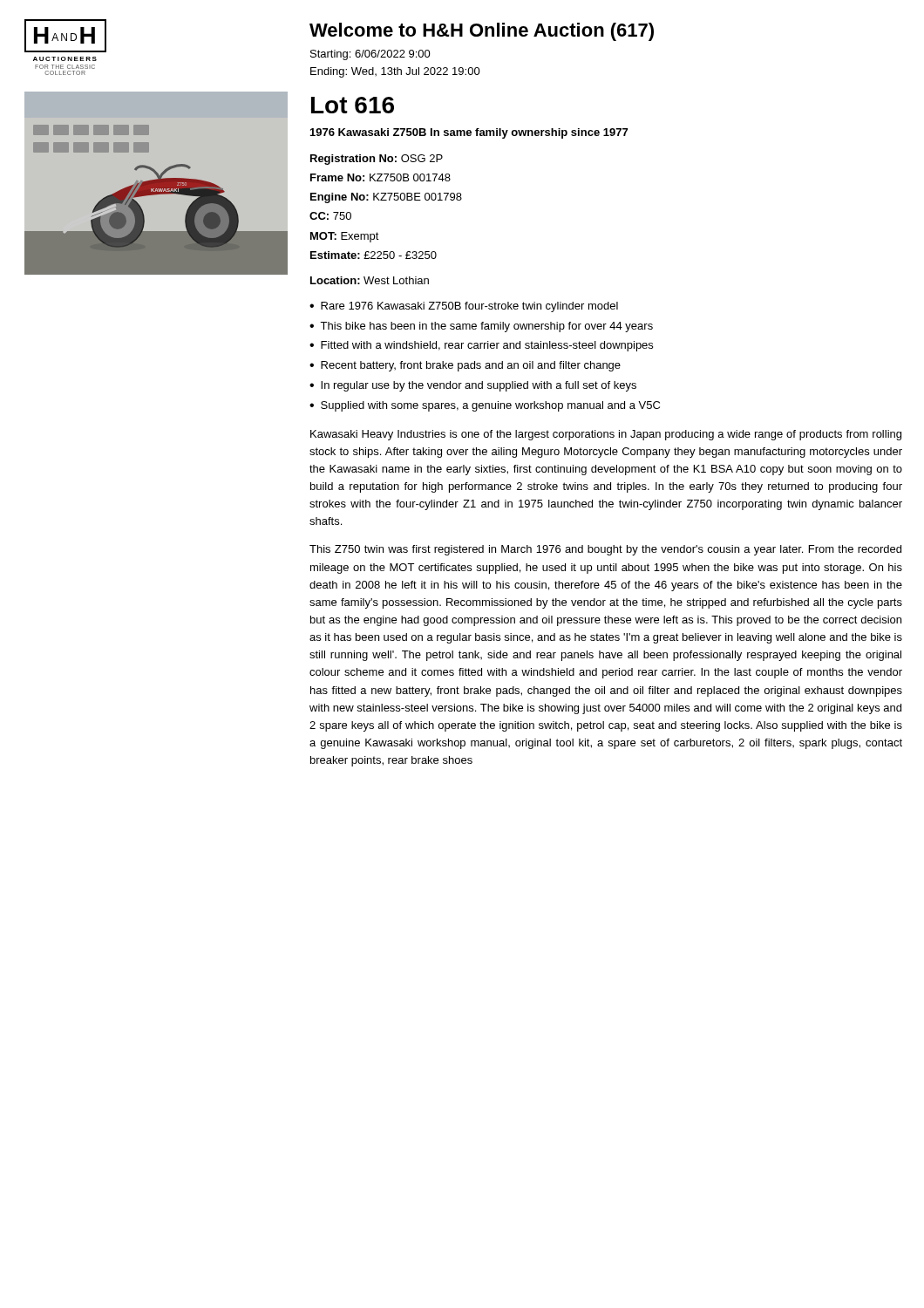Point to the passage starting "This bike has been in"
This screenshot has height=1308, width=924.
[487, 325]
